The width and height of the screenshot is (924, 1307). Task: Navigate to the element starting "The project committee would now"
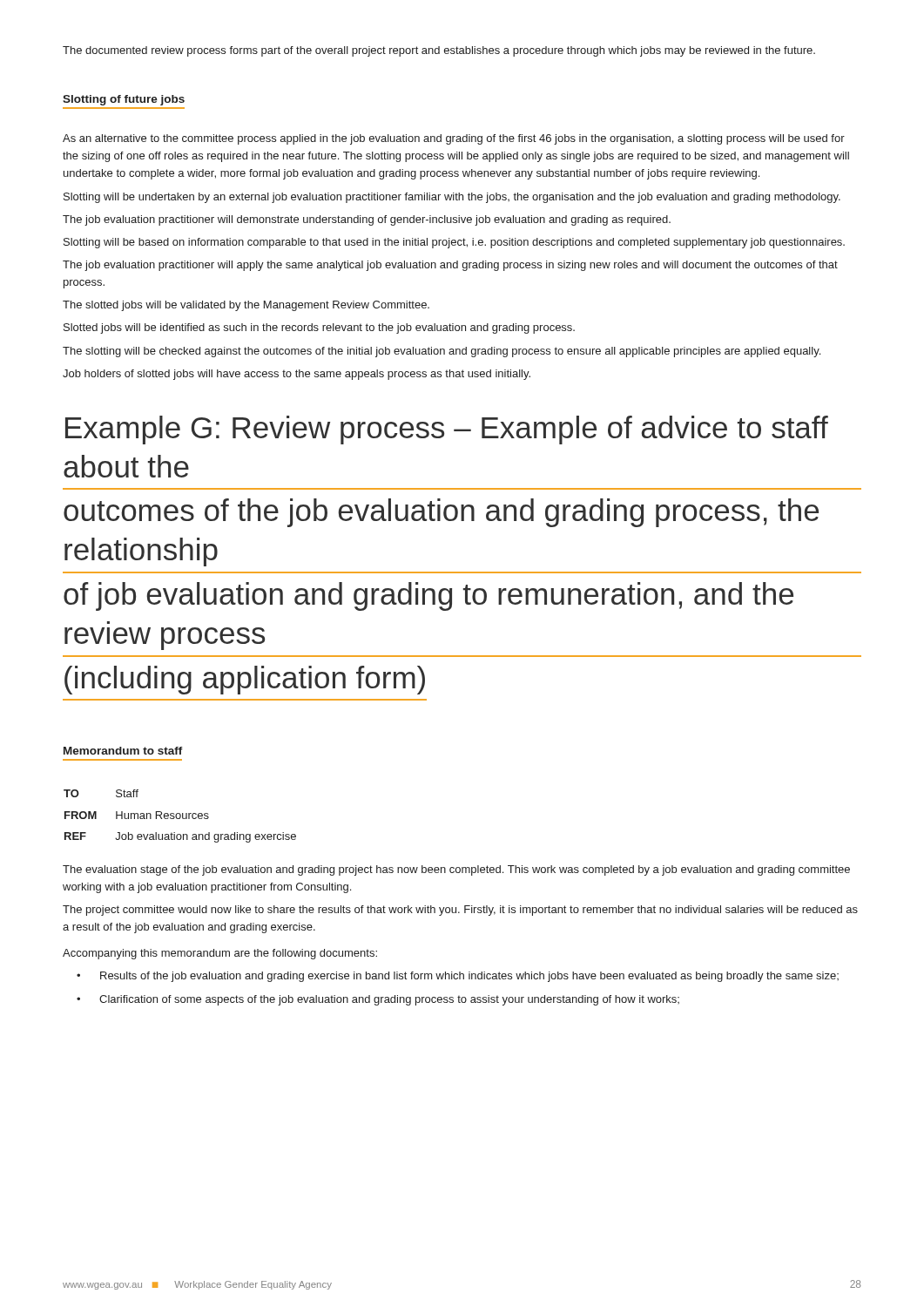[460, 918]
